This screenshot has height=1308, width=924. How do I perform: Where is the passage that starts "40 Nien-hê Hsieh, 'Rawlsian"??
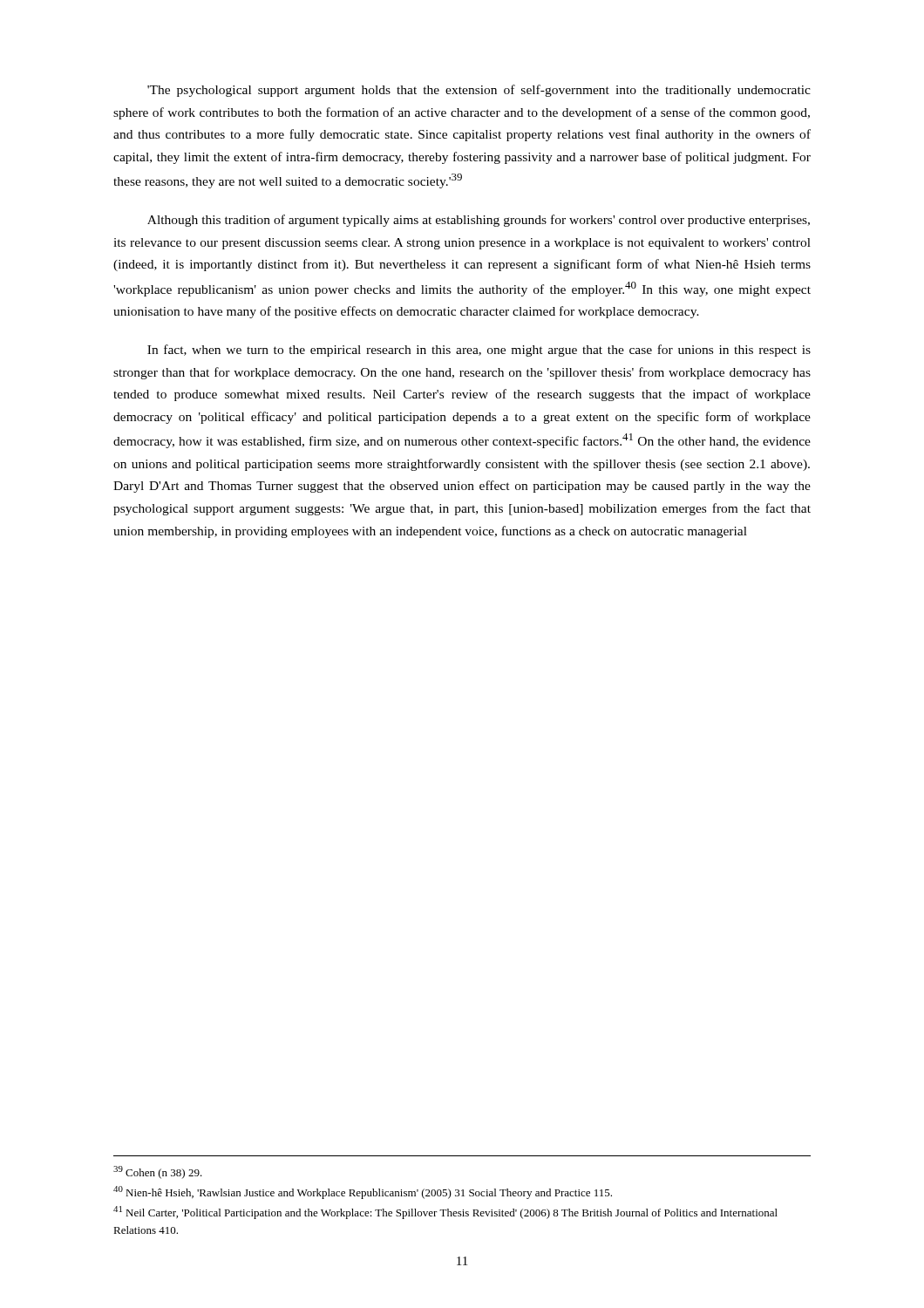click(363, 1191)
